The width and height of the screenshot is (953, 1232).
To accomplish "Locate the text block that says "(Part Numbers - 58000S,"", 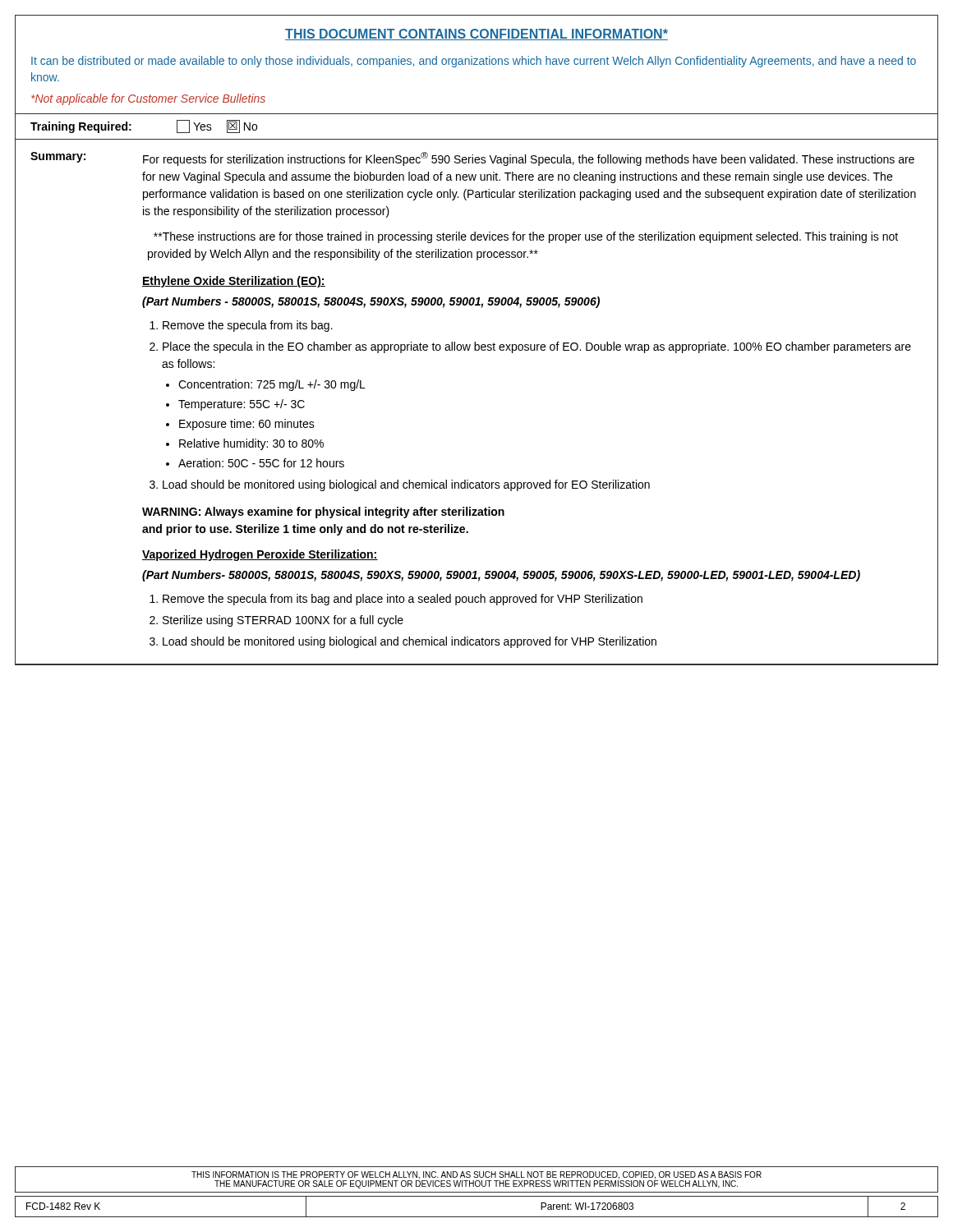I will (x=371, y=301).
